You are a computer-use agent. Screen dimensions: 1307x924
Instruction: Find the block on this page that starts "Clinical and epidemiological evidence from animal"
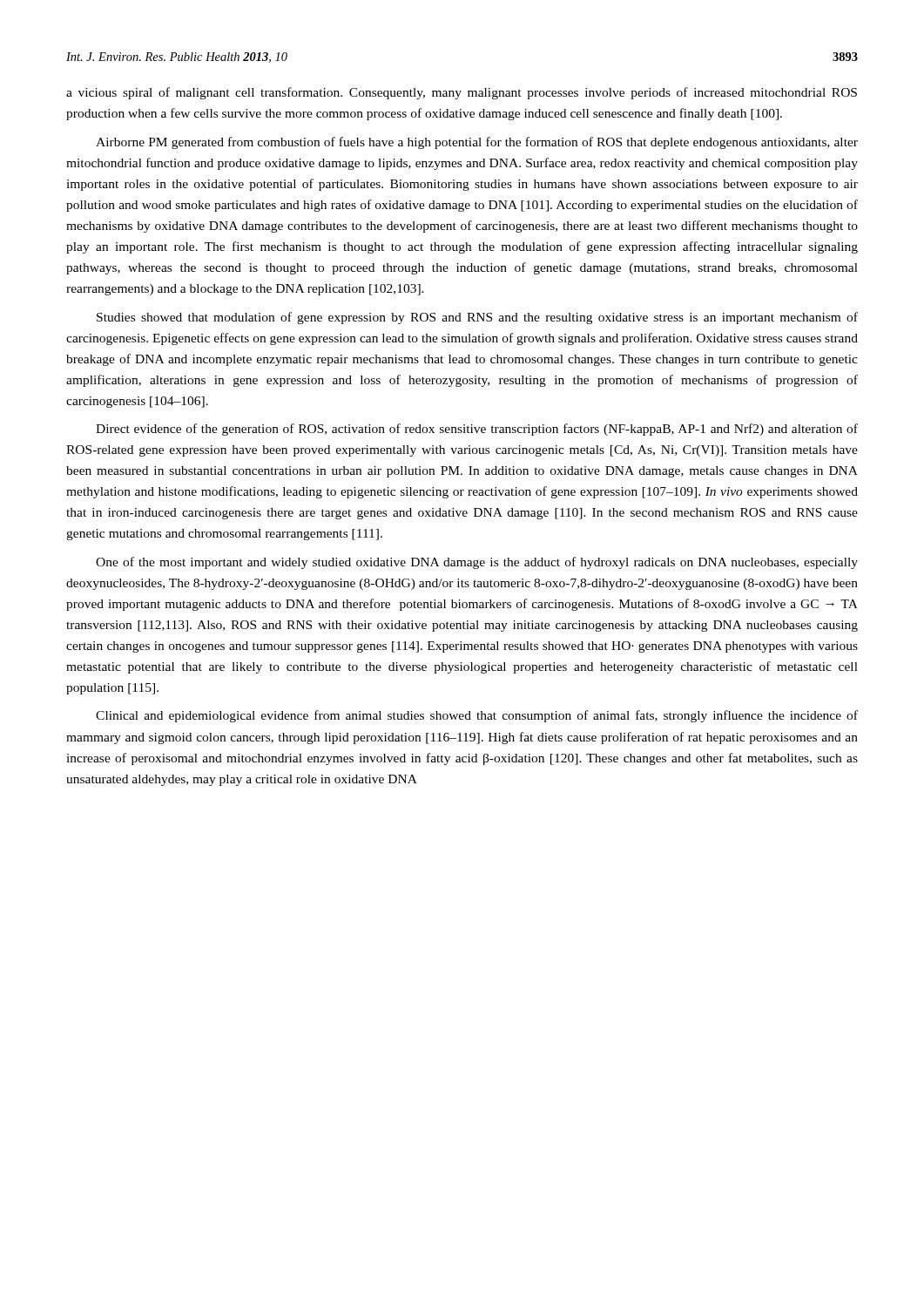[462, 747]
